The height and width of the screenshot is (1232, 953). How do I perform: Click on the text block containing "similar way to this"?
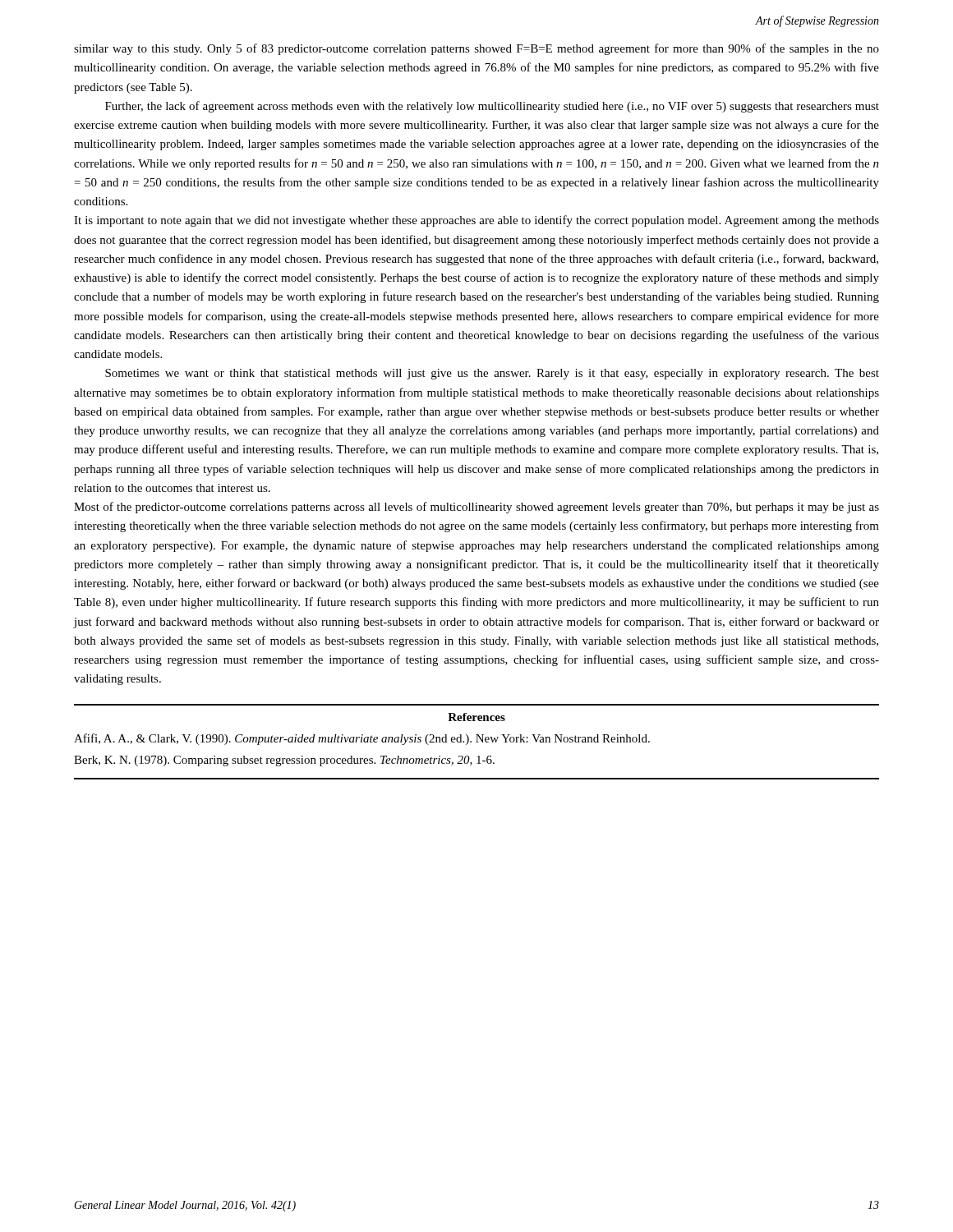tap(476, 364)
